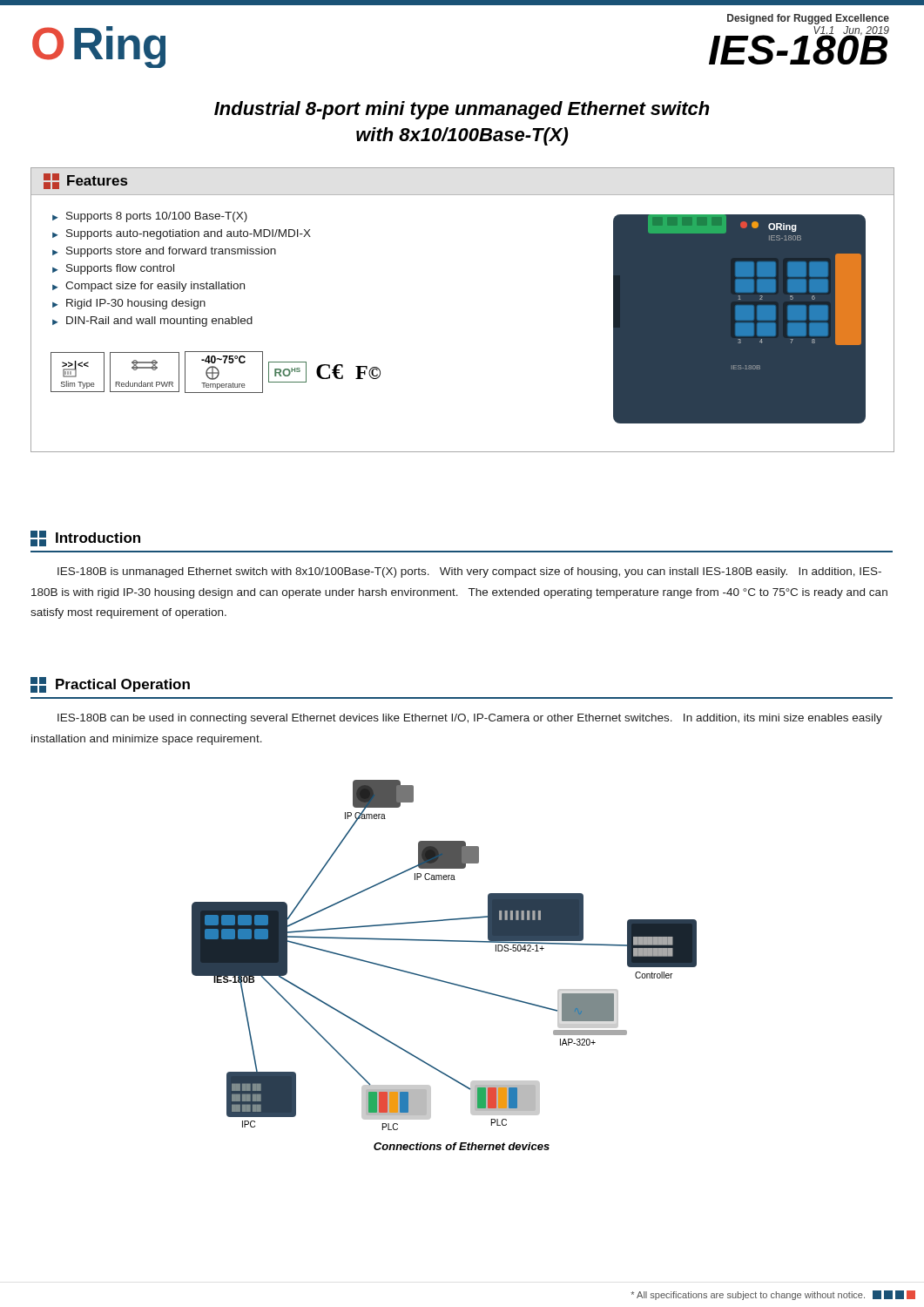Locate the text starting "►Rigid IP-30 housing"
Screen dimensions: 1307x924
click(128, 303)
